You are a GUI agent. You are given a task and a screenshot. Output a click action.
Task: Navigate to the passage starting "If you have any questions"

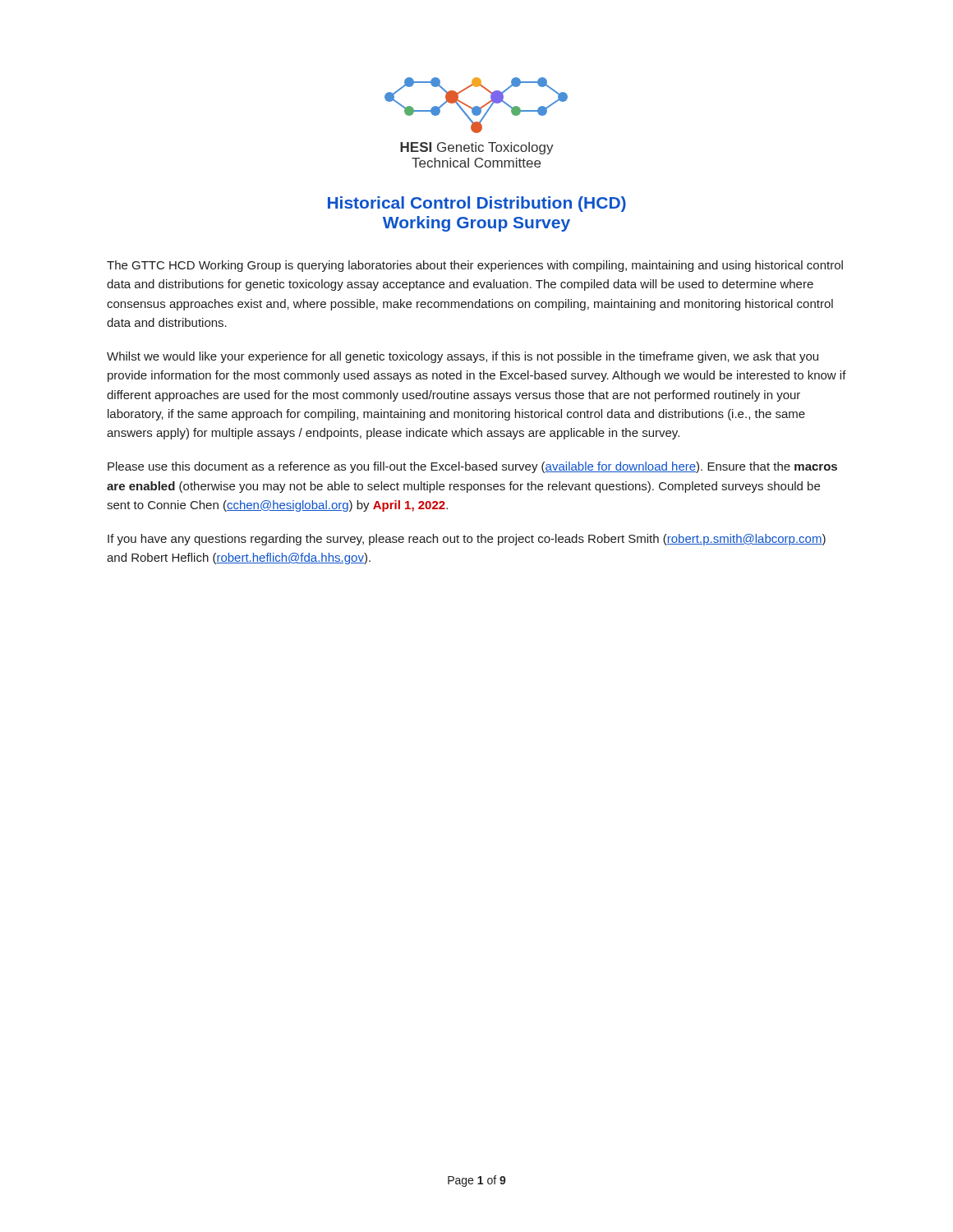[x=466, y=548]
